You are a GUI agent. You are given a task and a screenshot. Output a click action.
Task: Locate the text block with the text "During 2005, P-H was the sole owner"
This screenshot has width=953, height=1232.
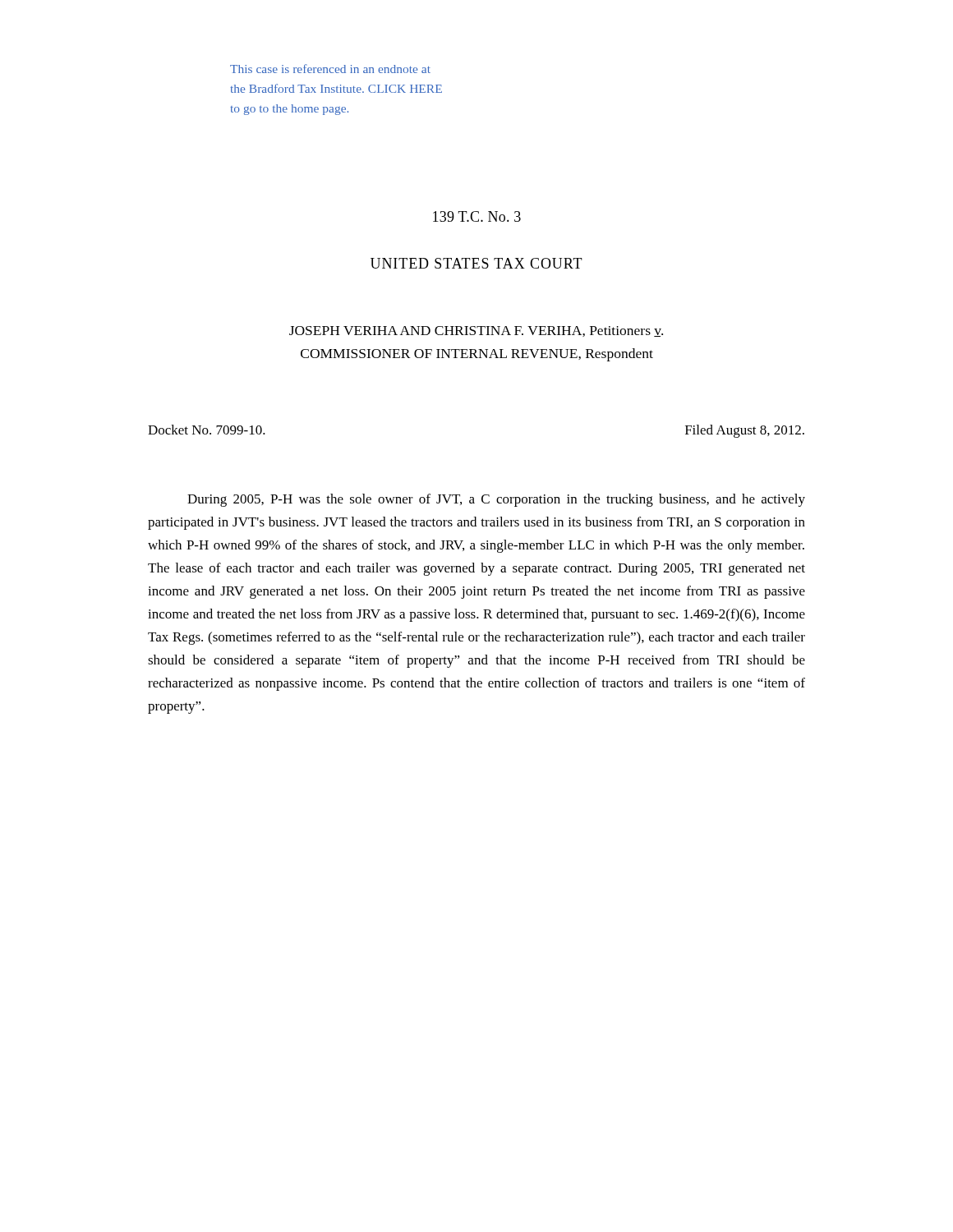coord(476,603)
